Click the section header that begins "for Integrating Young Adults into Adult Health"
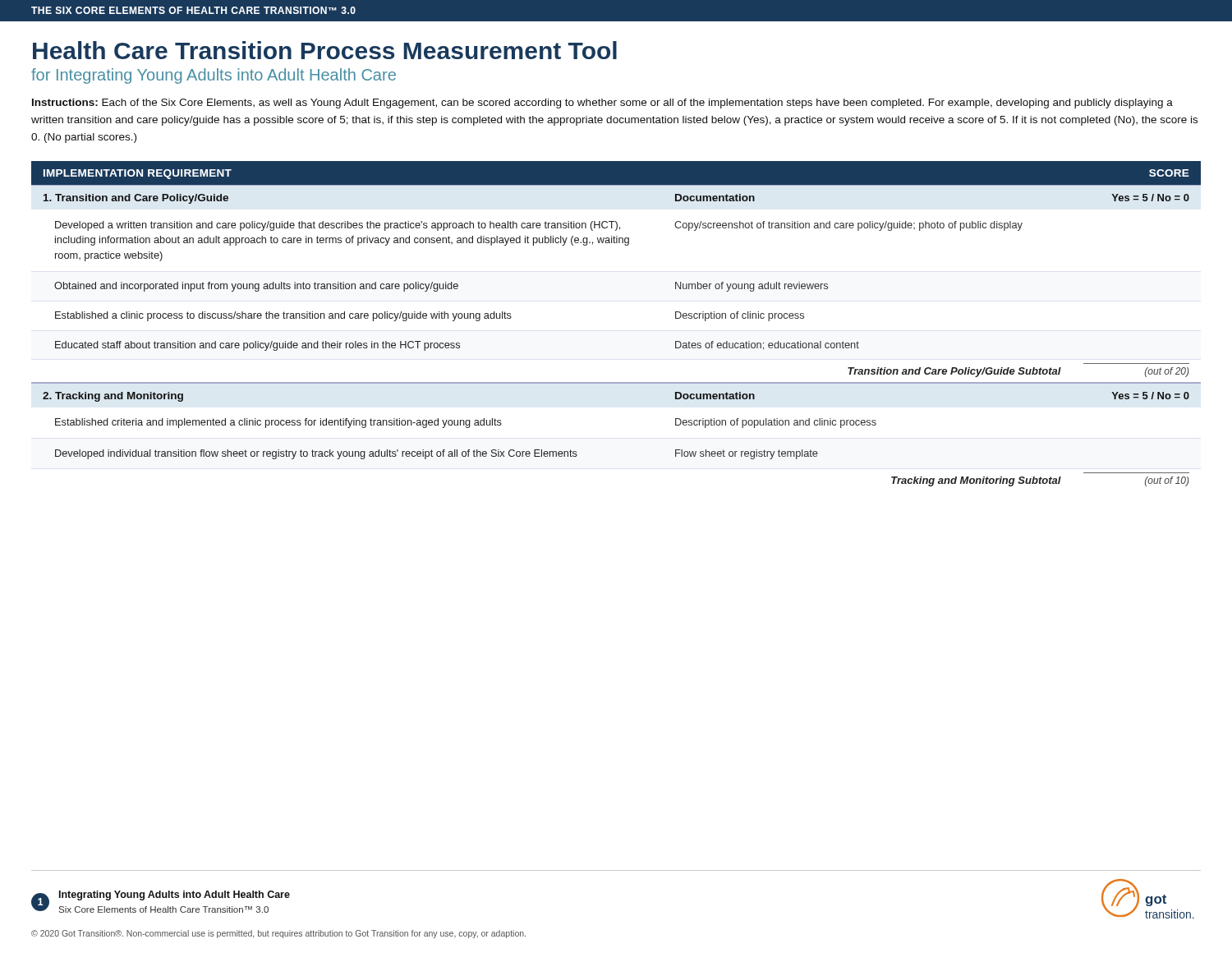 (x=214, y=75)
